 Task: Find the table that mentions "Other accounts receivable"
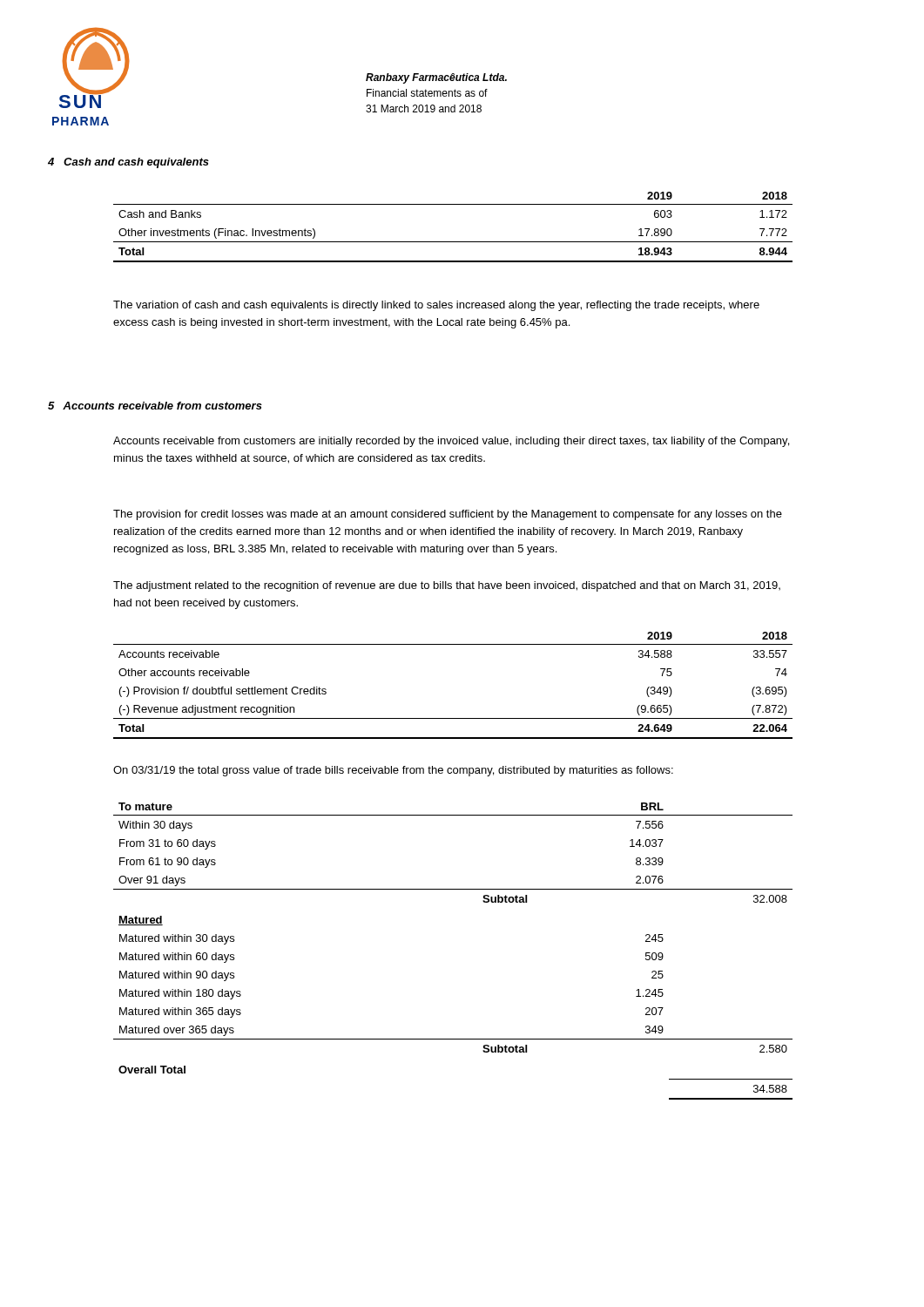click(453, 683)
